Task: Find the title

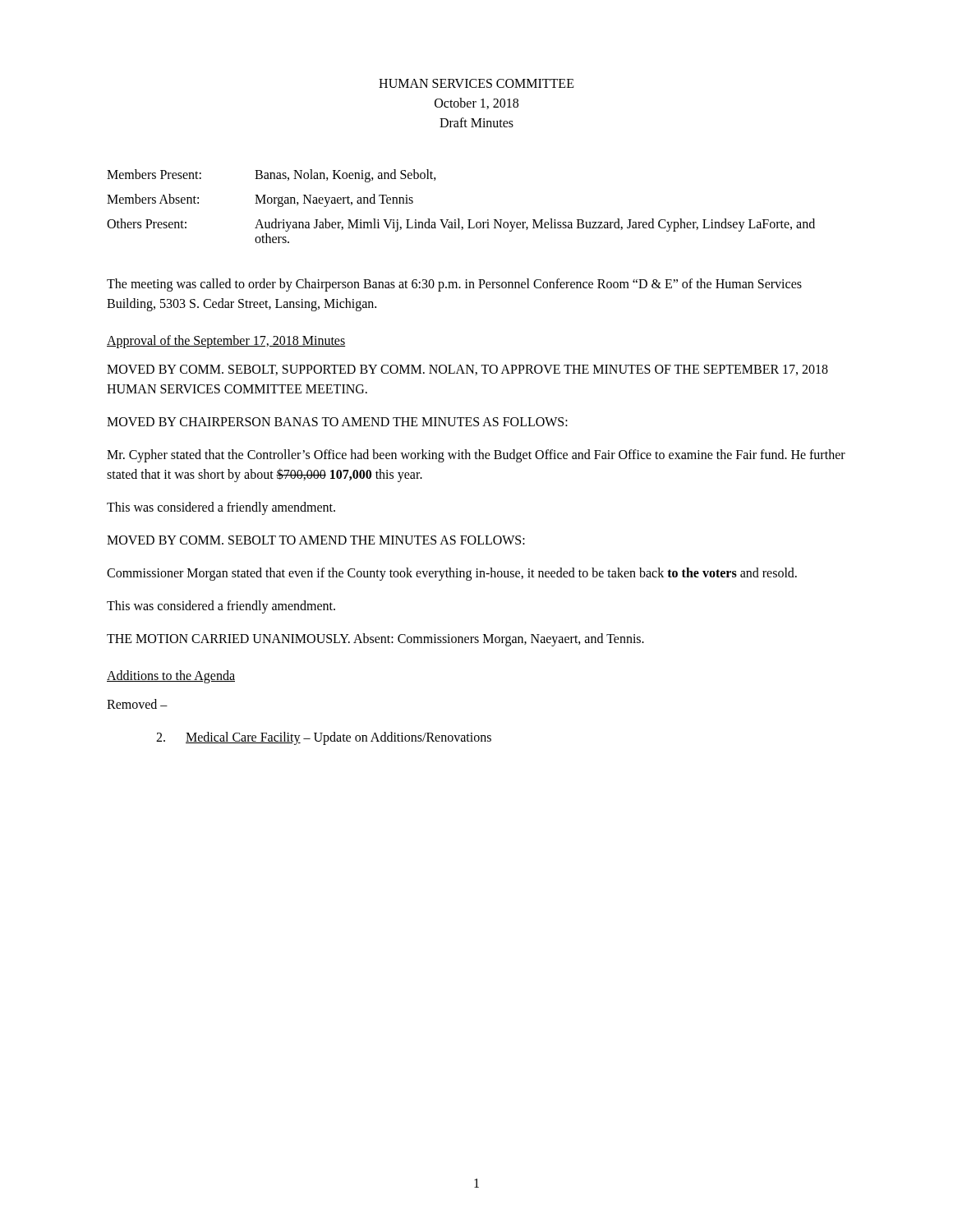Action: (x=476, y=103)
